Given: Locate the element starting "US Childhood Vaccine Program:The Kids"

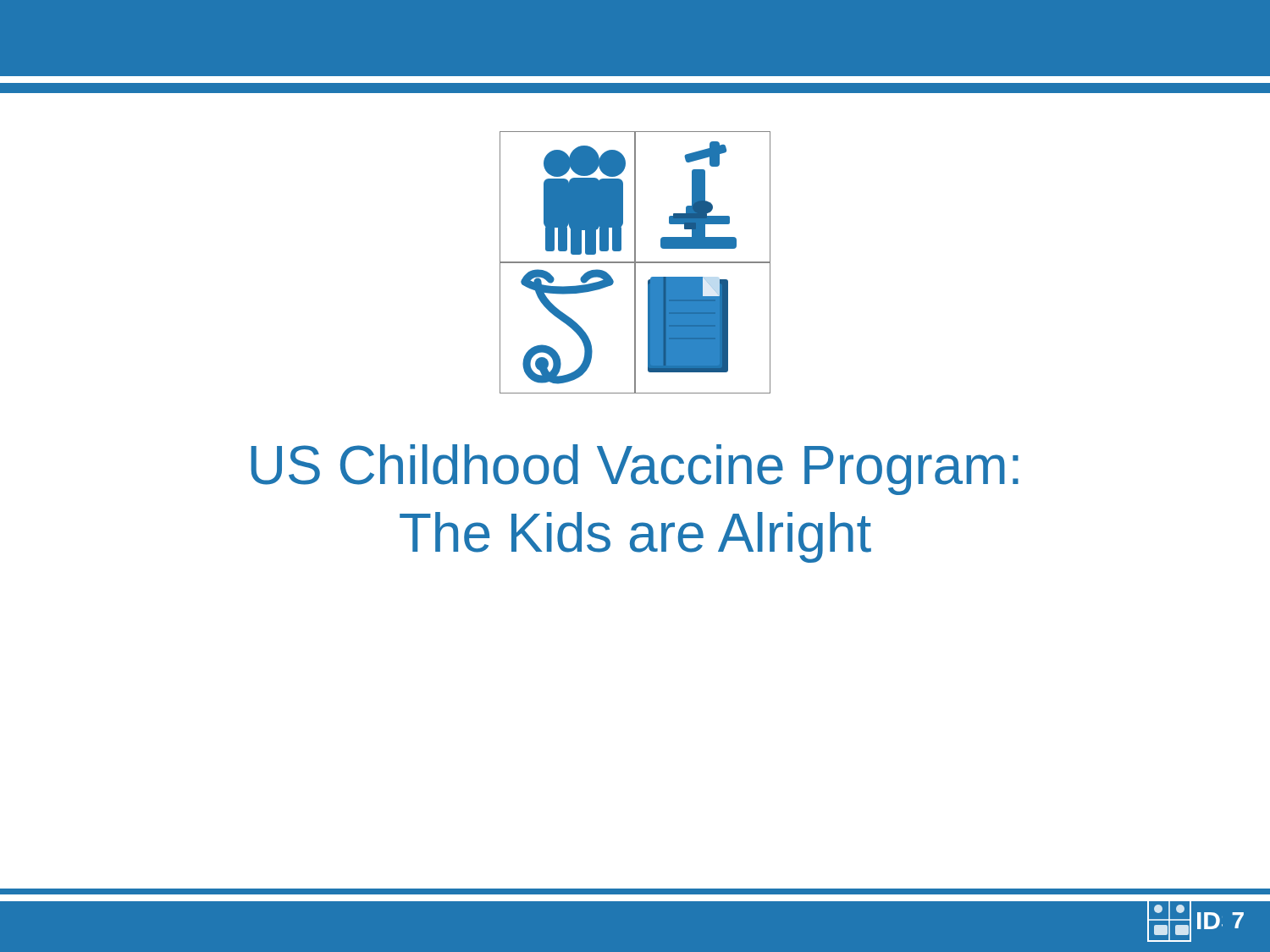Looking at the screenshot, I should [635, 499].
